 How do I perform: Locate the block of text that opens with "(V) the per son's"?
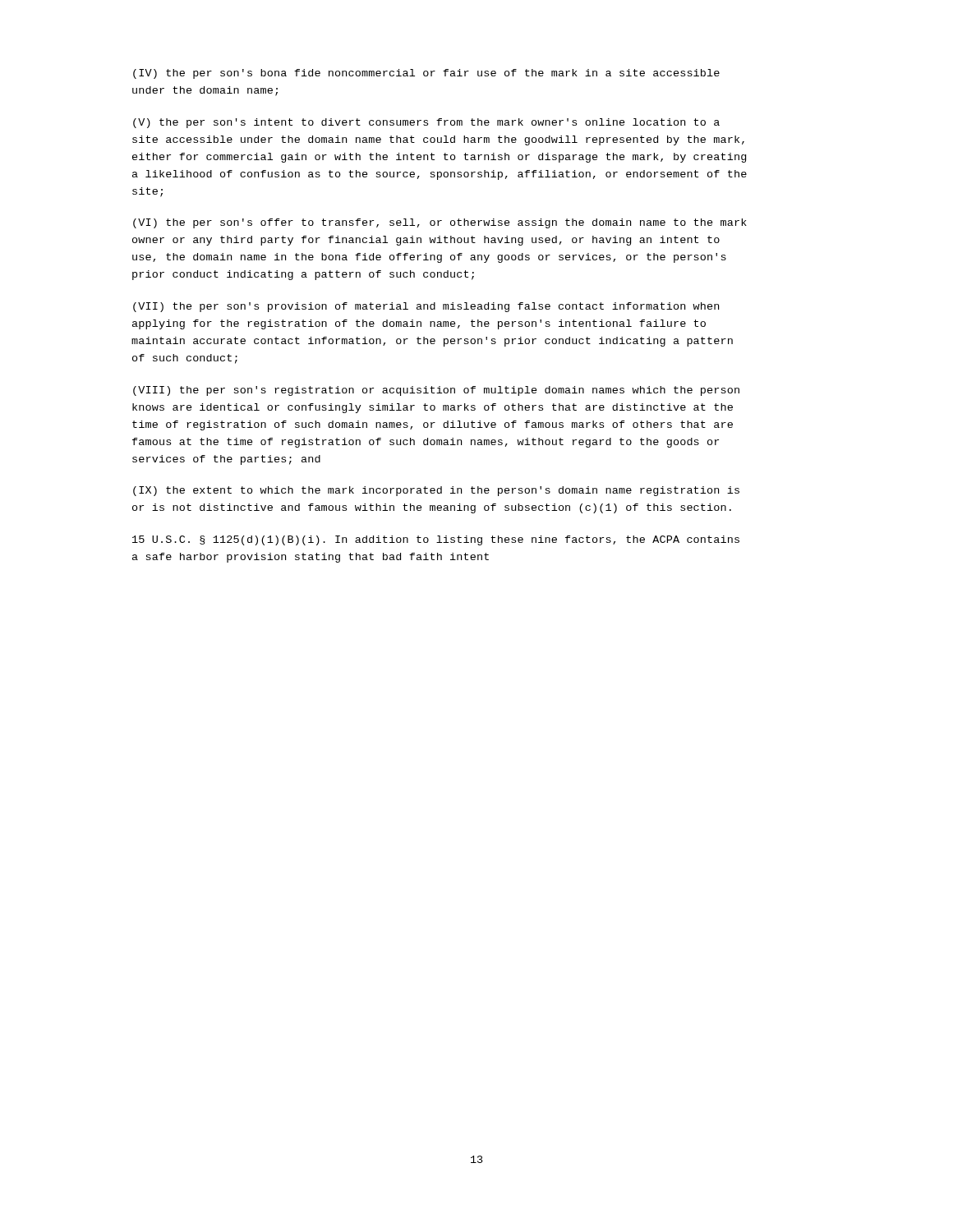pos(439,157)
